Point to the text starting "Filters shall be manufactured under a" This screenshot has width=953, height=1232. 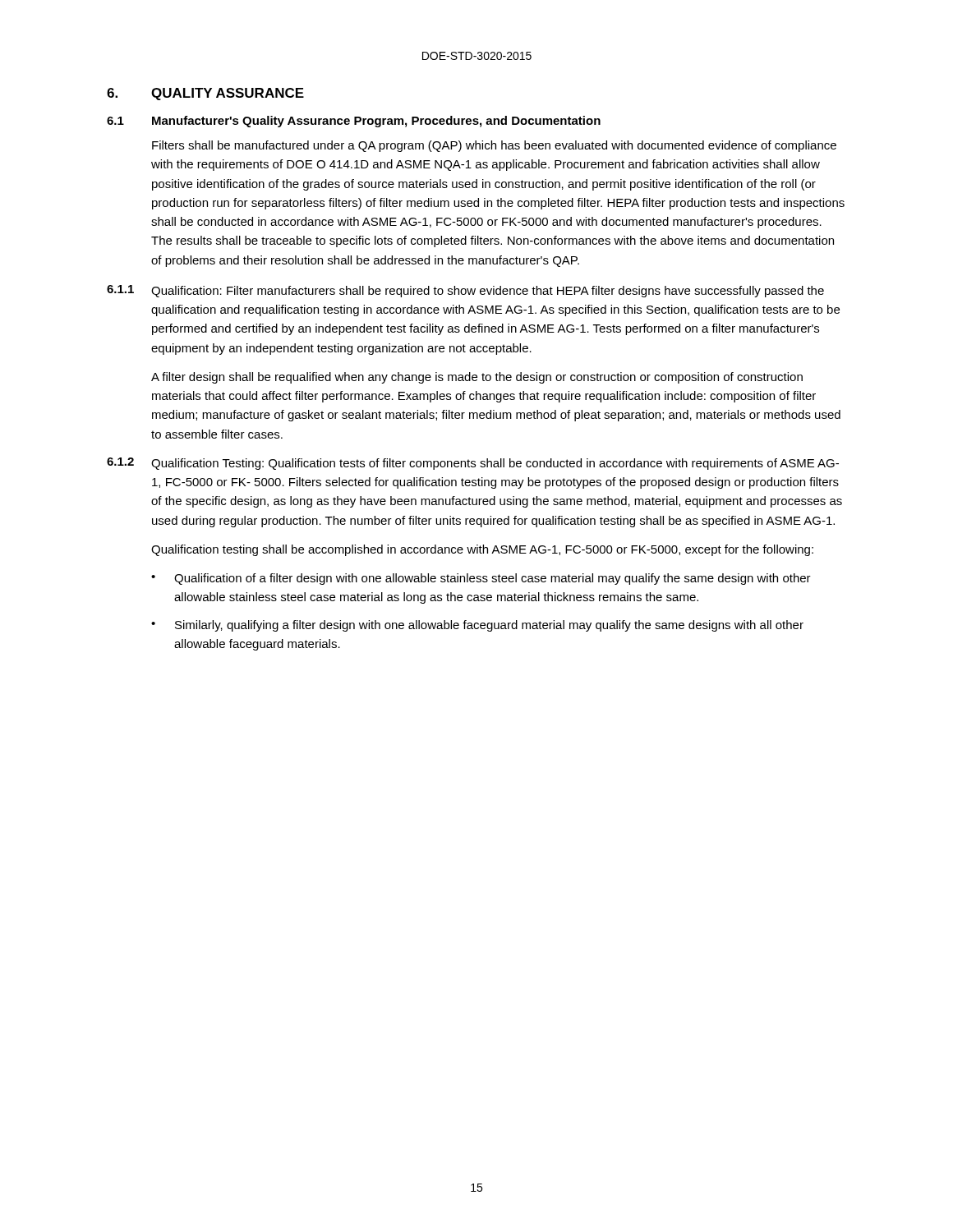pyautogui.click(x=498, y=202)
